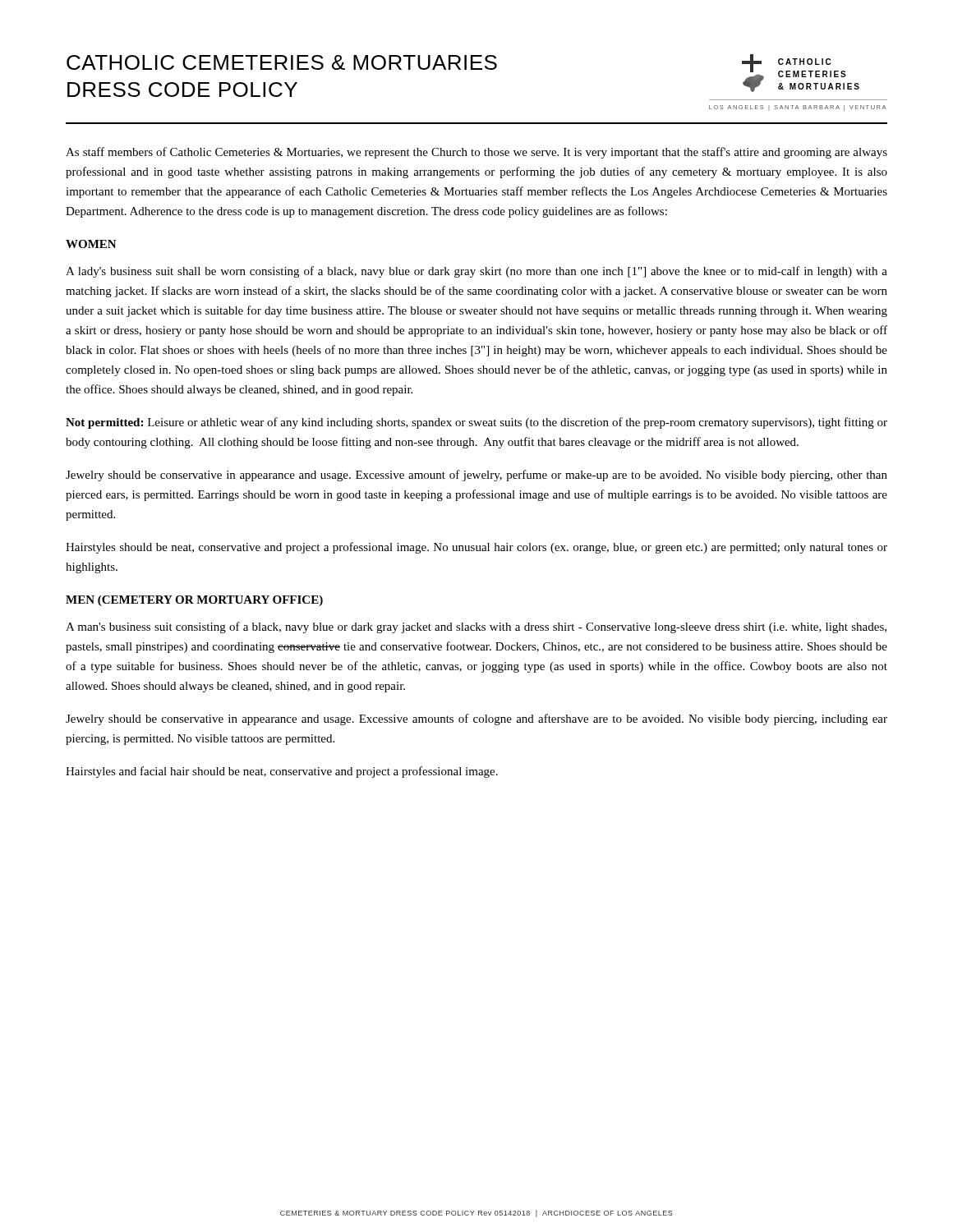
Task: Click the passage that begins "Hairstyles should be neat,"
Action: click(x=476, y=557)
